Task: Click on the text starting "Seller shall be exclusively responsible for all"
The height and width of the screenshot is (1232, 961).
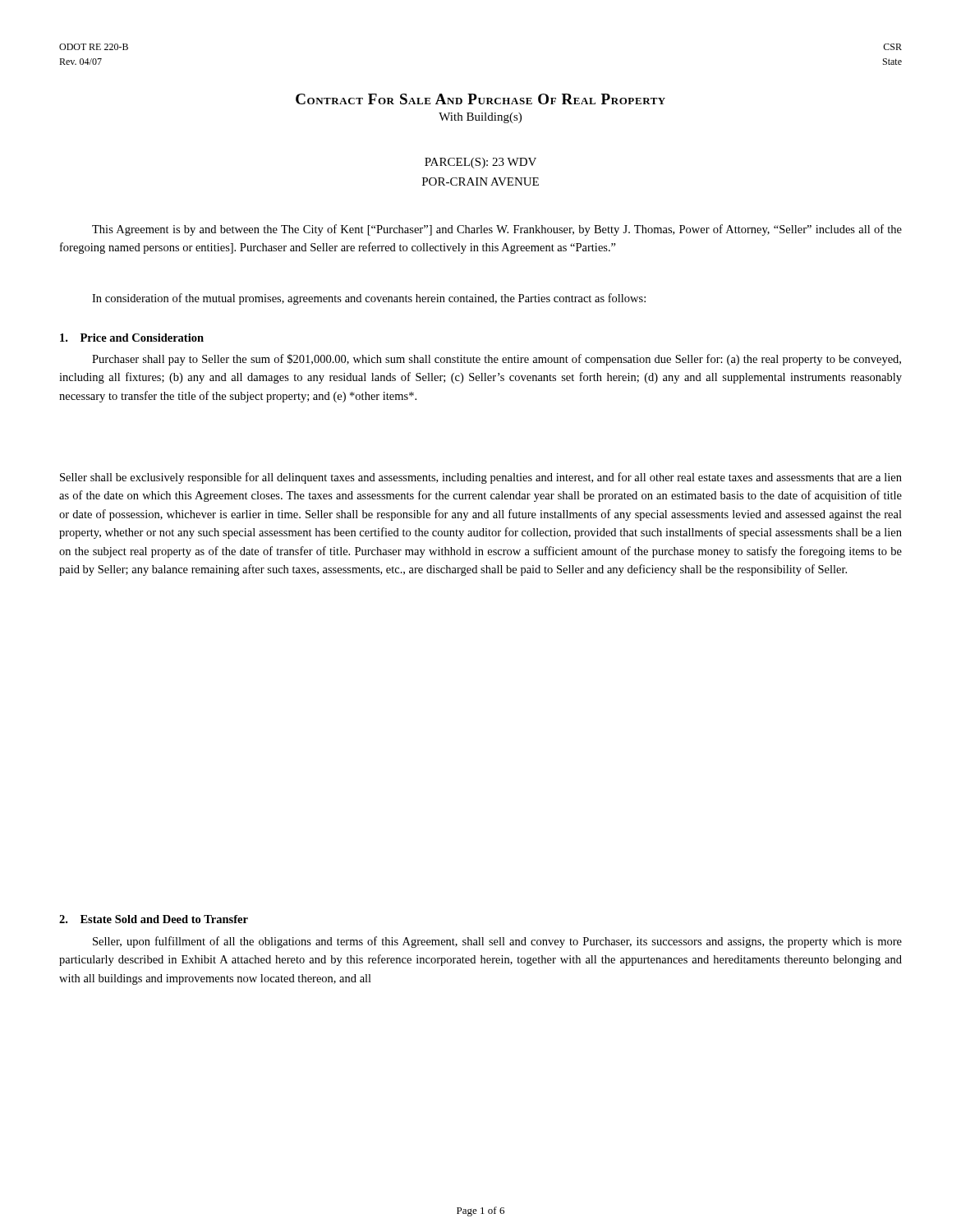Action: click(x=480, y=523)
